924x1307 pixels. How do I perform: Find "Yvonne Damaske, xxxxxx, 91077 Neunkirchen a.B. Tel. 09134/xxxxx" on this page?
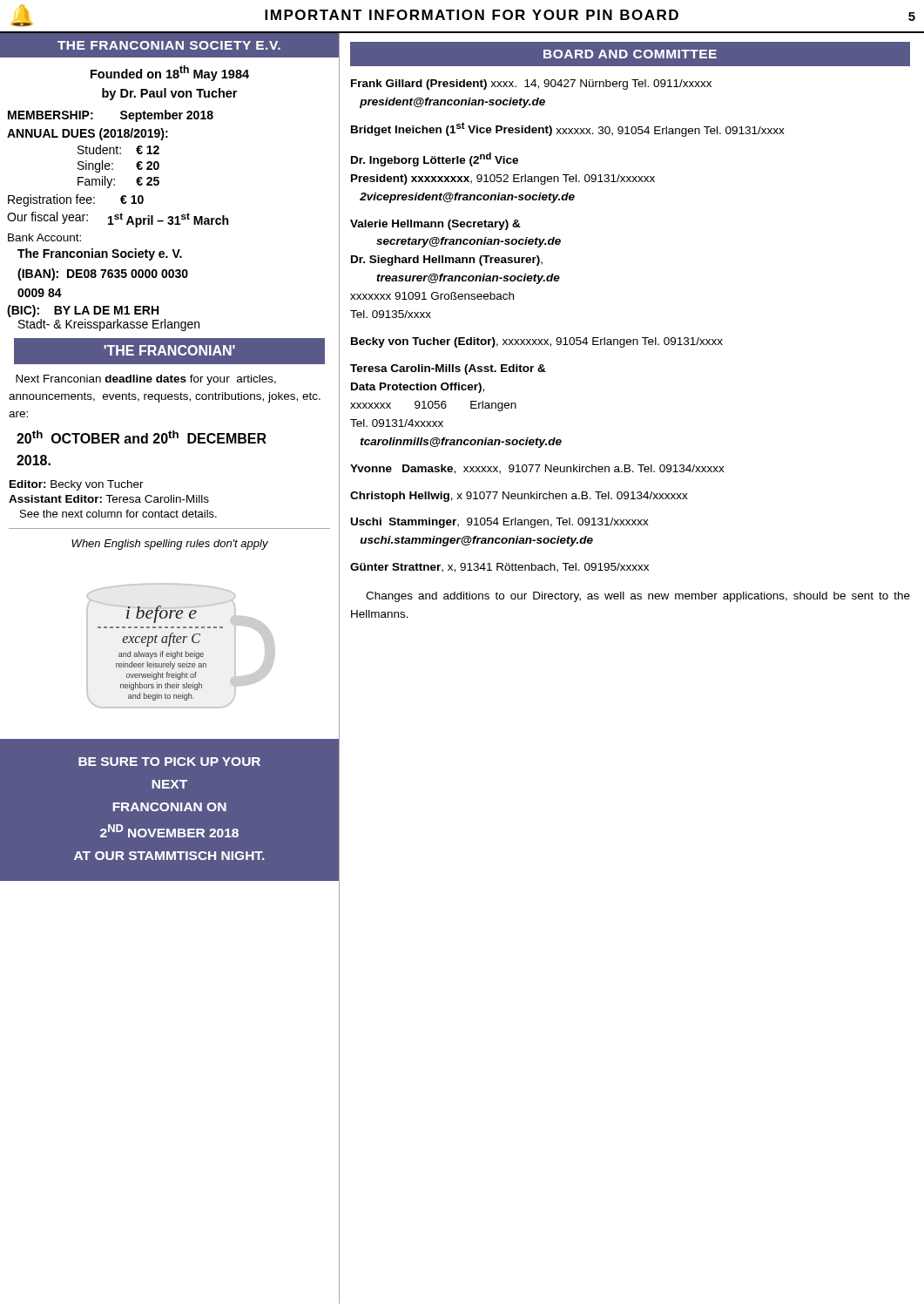[537, 468]
